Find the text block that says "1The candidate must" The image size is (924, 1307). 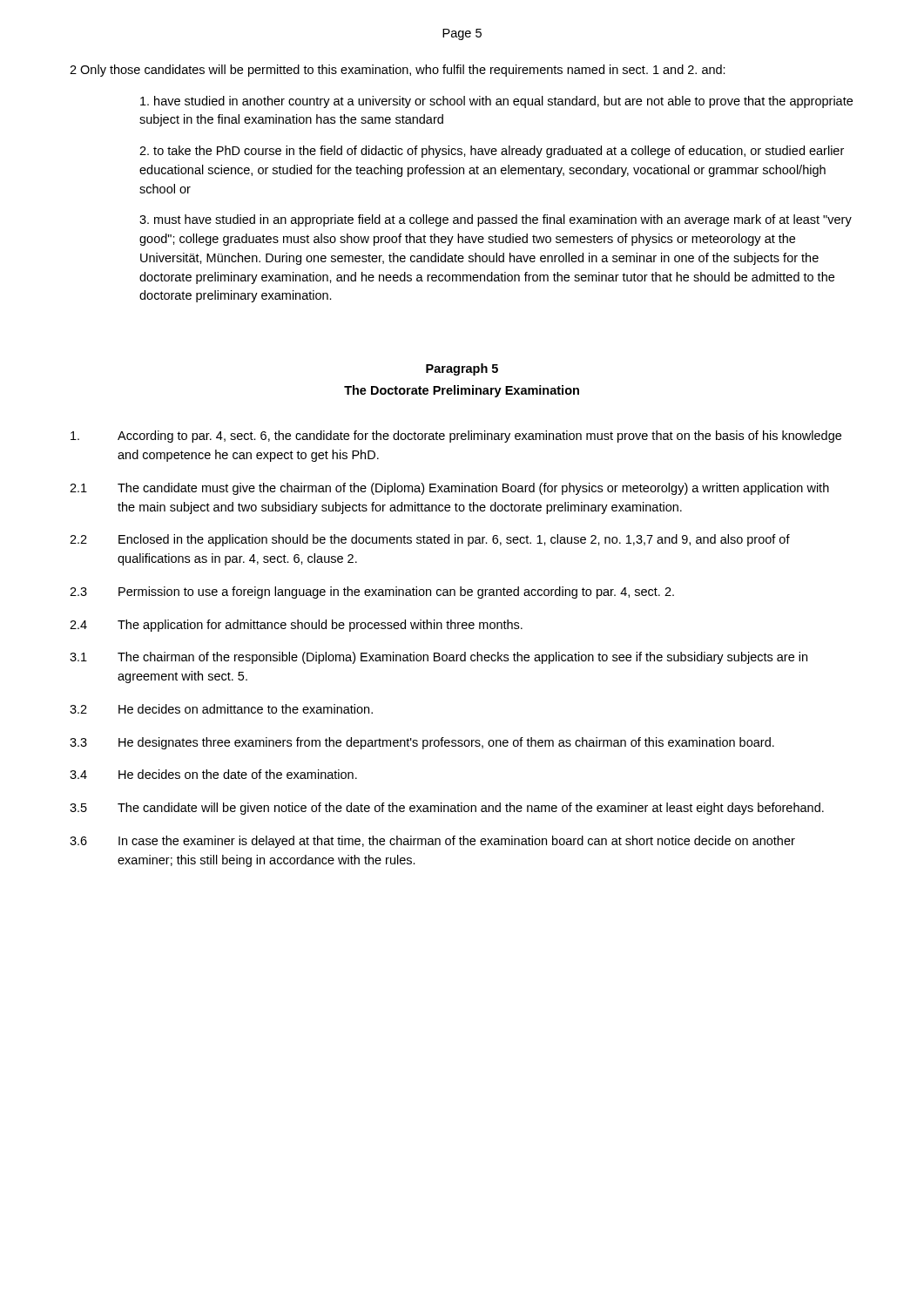pyautogui.click(x=459, y=498)
